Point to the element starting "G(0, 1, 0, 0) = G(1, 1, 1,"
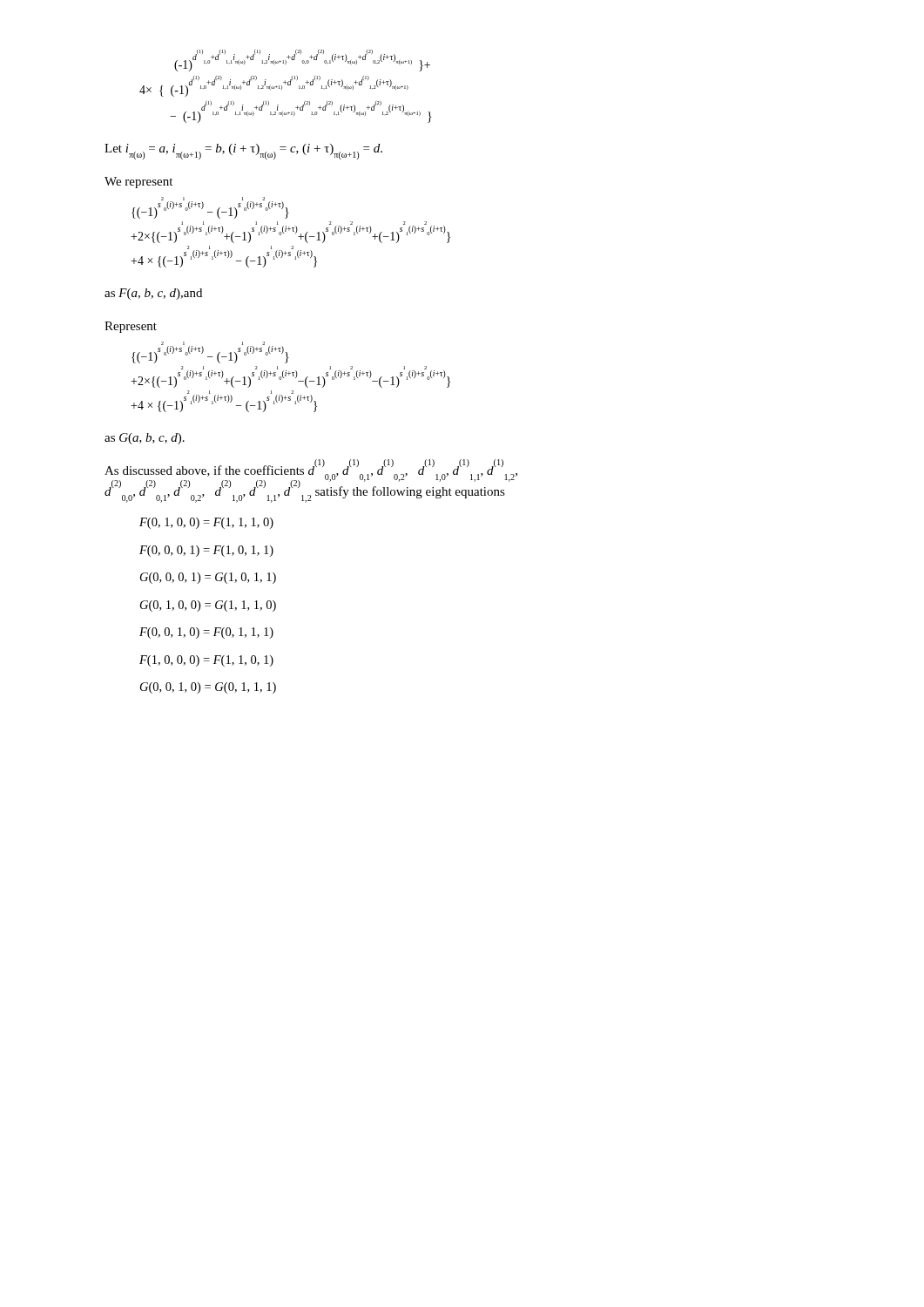Screen dimensions: 1307x924 coord(208,605)
